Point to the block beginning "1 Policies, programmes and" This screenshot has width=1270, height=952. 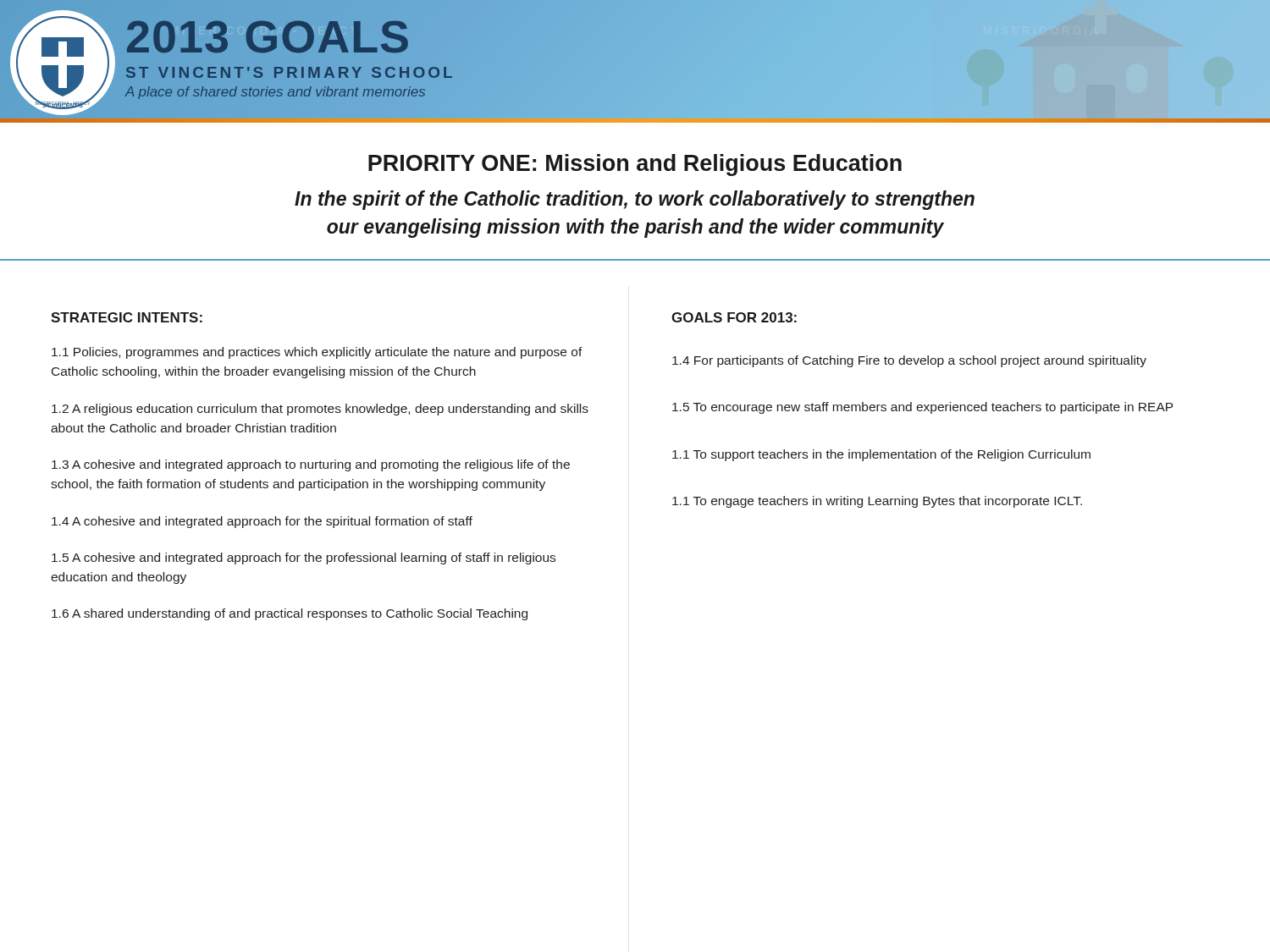pyautogui.click(x=316, y=361)
